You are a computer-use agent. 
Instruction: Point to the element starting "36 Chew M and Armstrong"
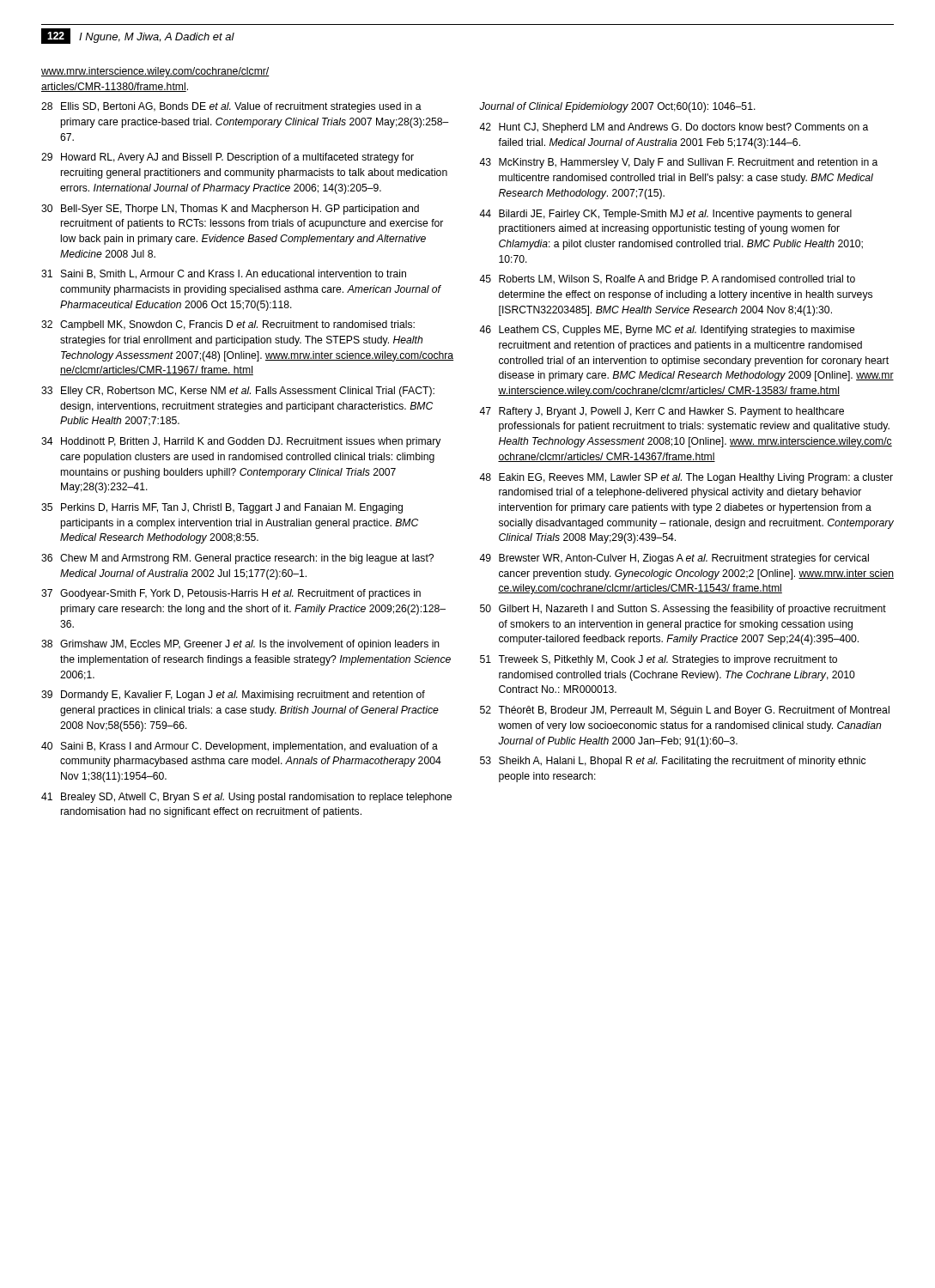[248, 566]
